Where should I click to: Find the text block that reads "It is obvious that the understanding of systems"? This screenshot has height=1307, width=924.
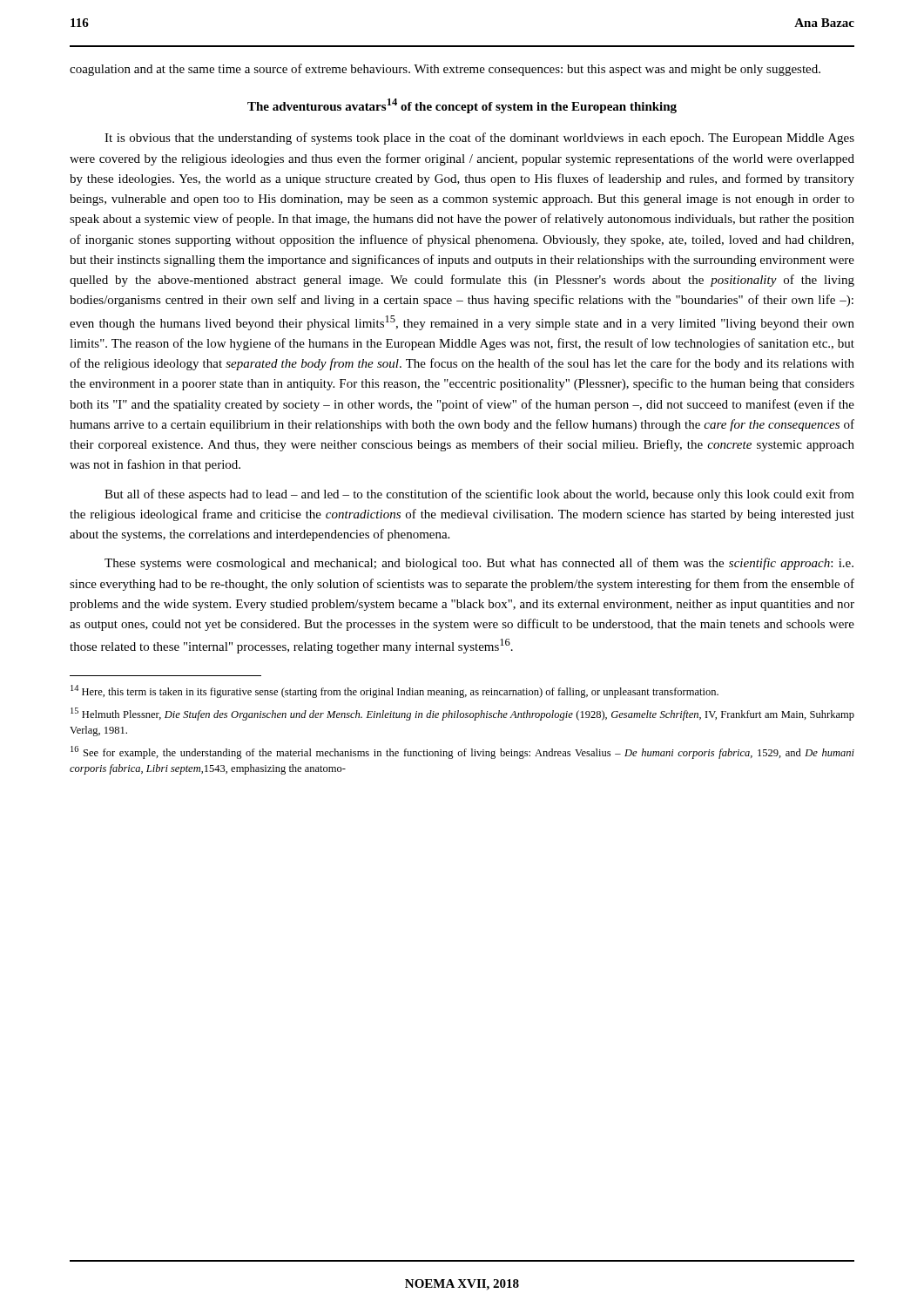462,301
